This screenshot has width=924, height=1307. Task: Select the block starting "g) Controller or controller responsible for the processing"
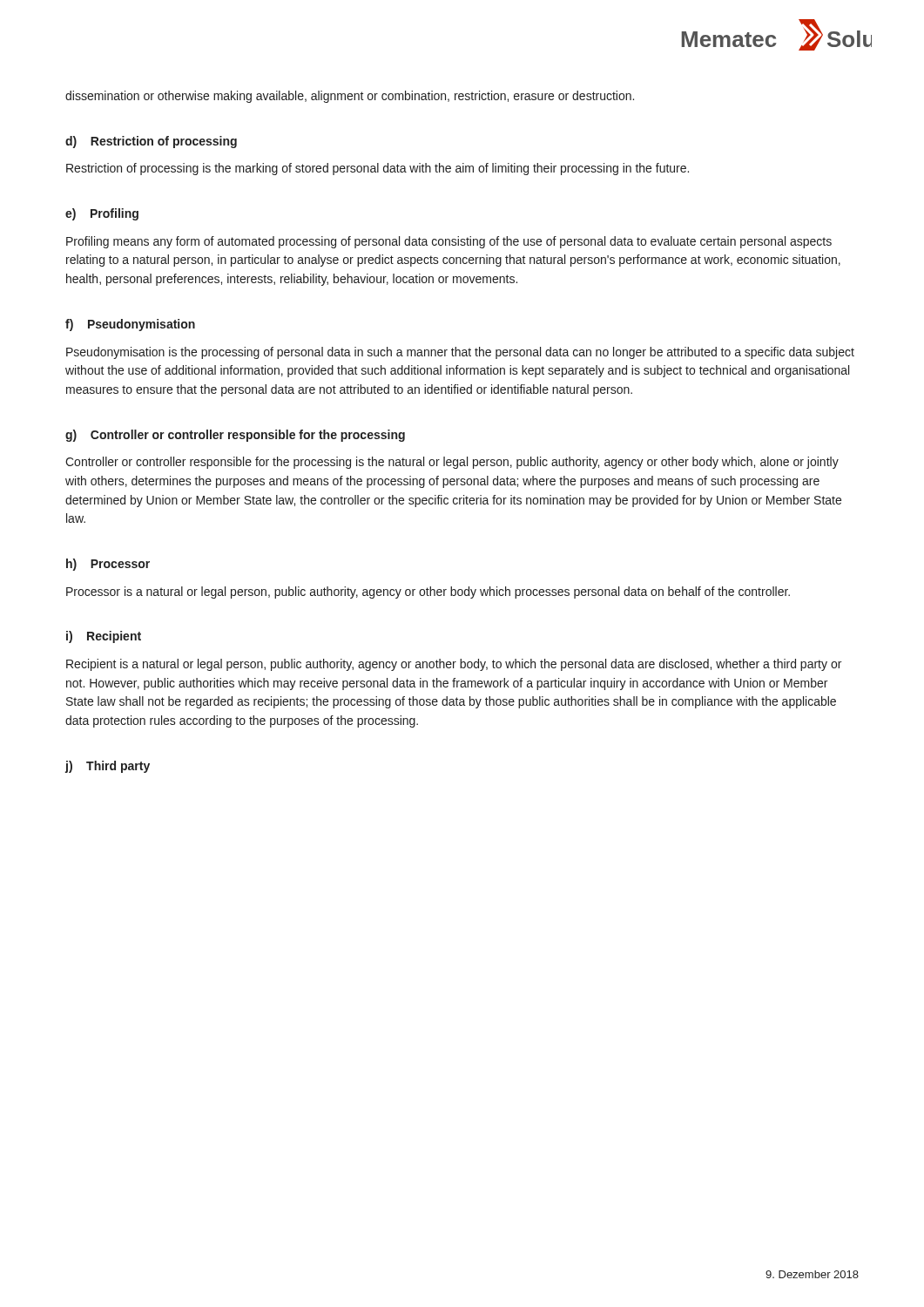pos(235,436)
